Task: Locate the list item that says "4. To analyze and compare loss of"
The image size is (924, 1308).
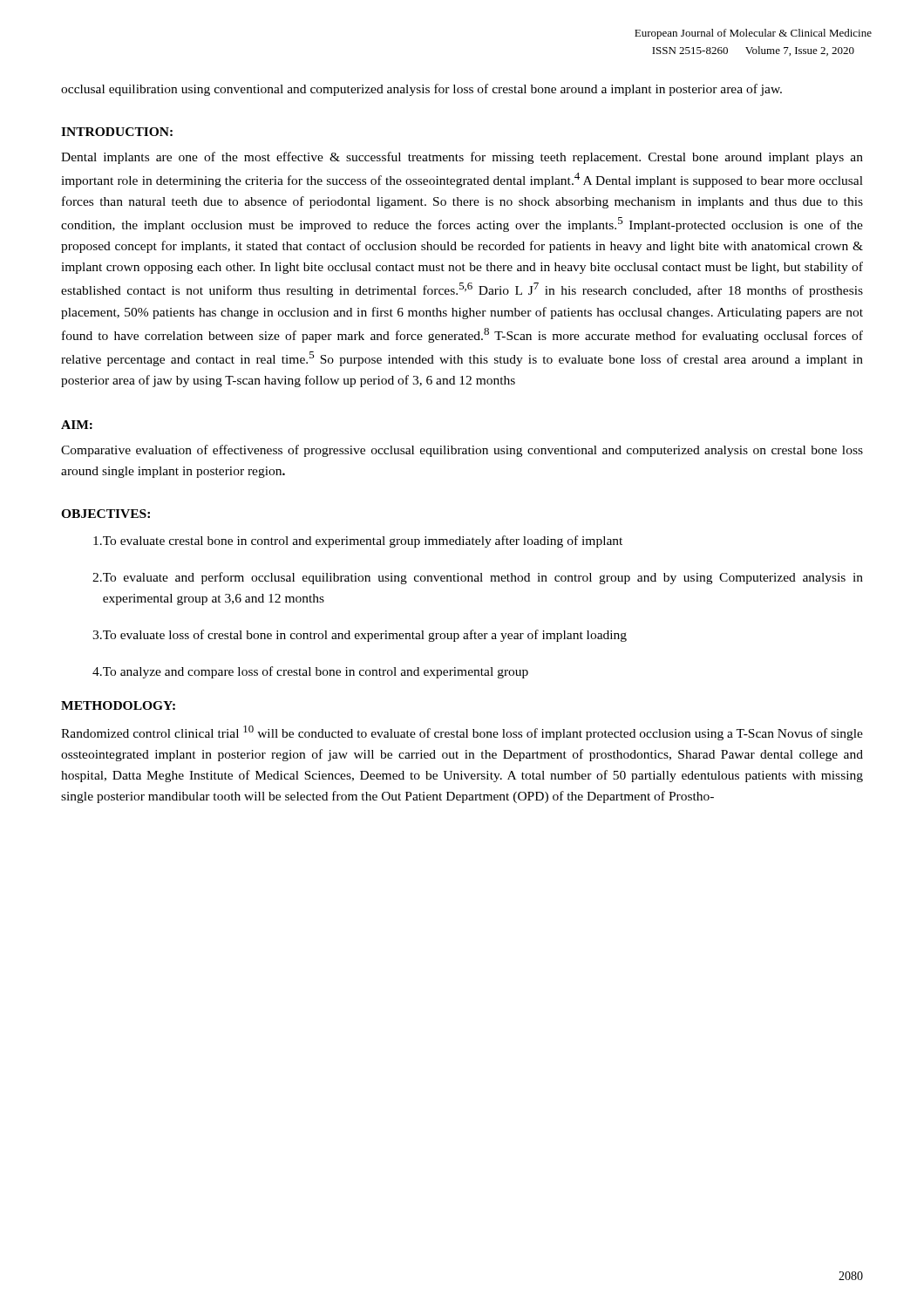Action: (x=462, y=672)
